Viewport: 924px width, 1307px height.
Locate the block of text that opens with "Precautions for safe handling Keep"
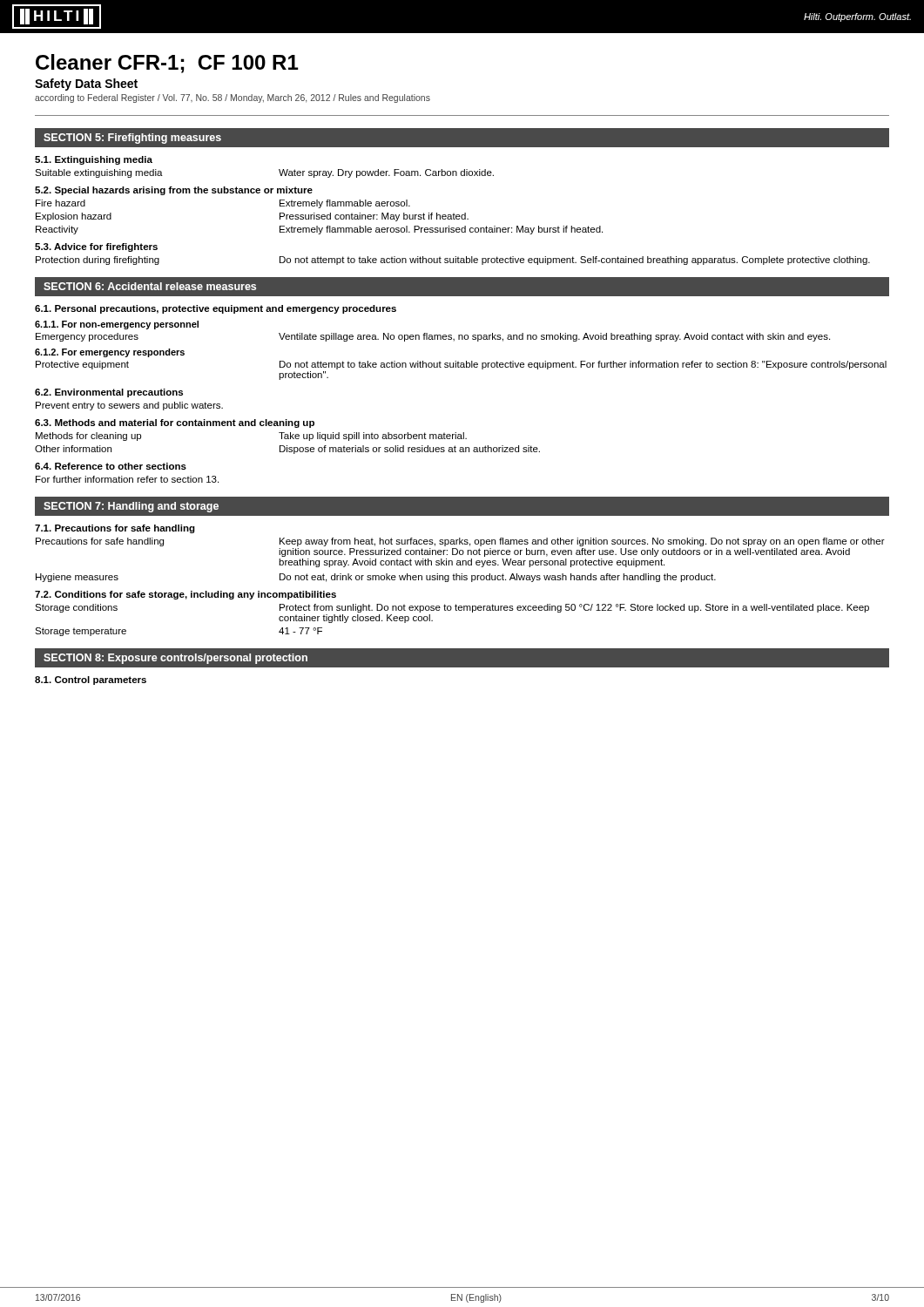(462, 552)
